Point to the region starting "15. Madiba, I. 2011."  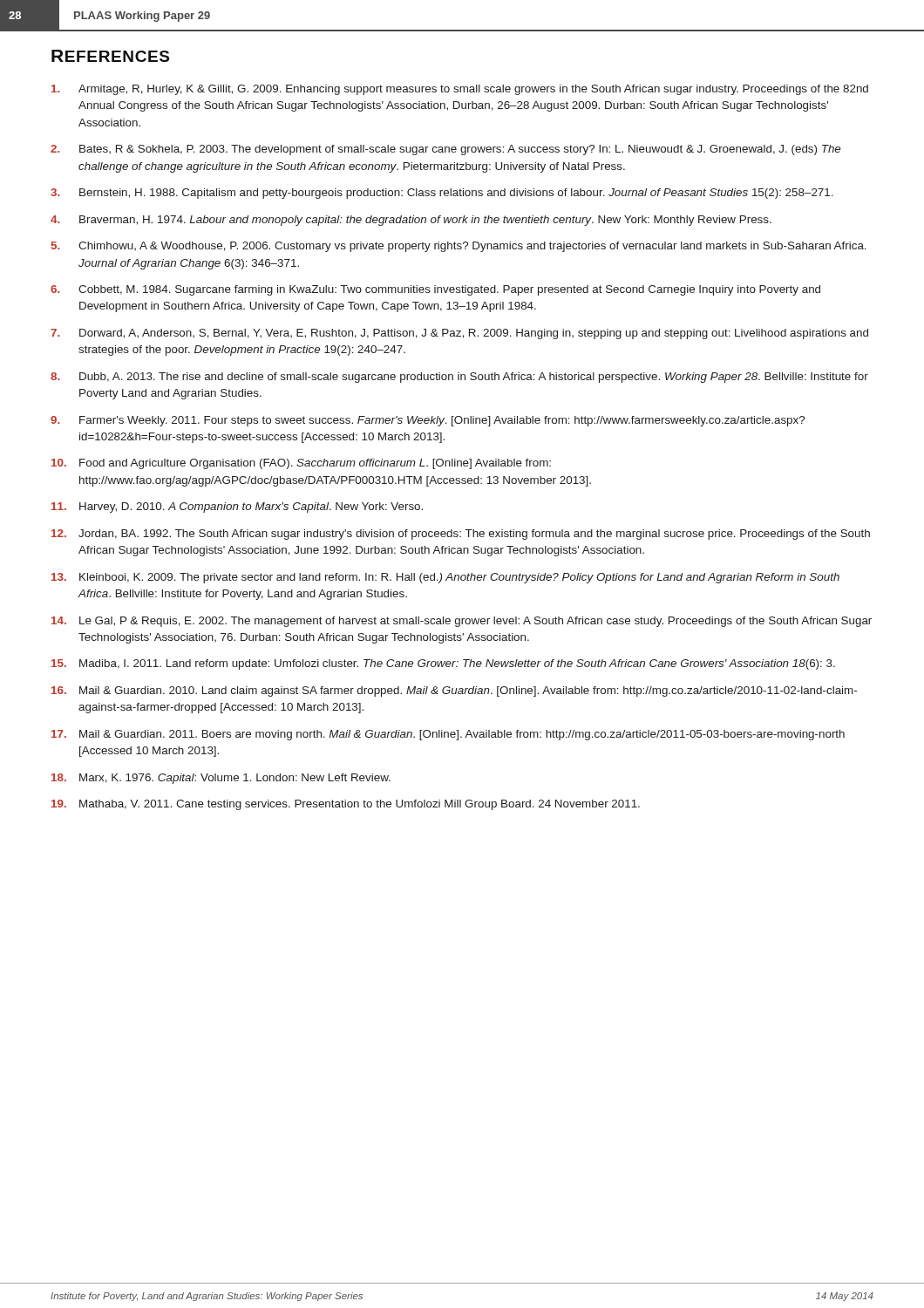click(462, 664)
